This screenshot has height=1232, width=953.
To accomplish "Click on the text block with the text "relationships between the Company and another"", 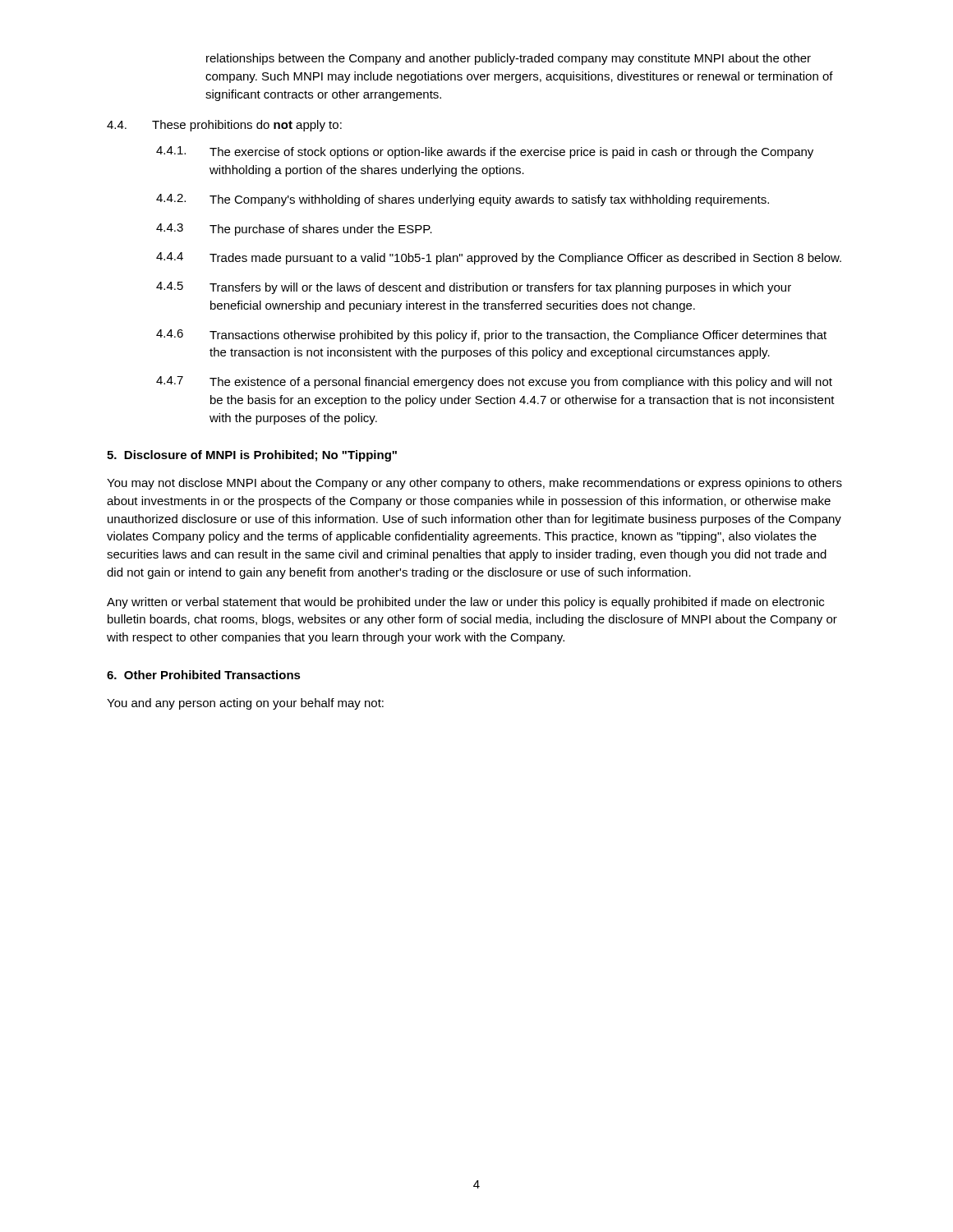I will point(519,76).
